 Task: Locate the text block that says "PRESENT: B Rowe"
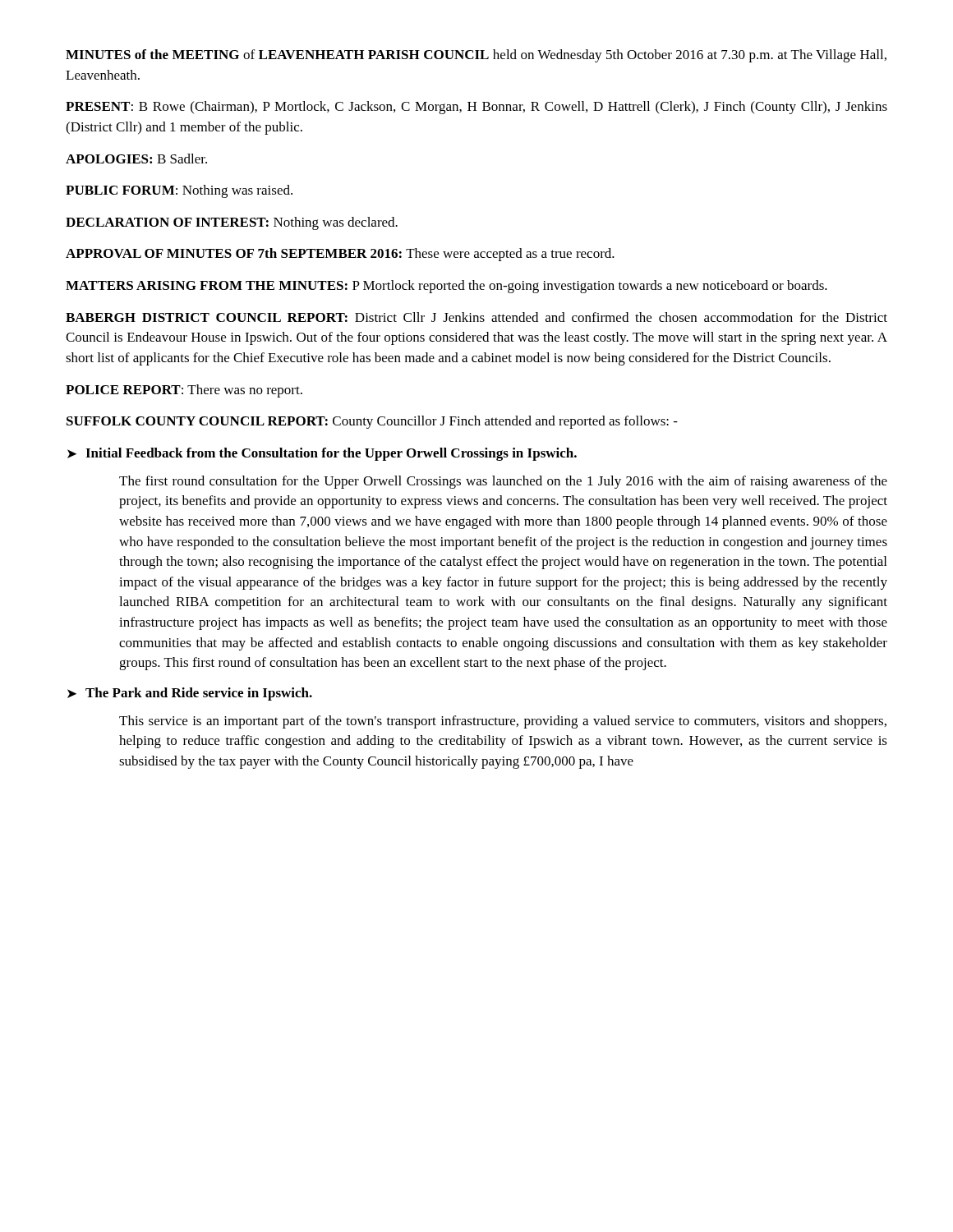click(x=476, y=117)
